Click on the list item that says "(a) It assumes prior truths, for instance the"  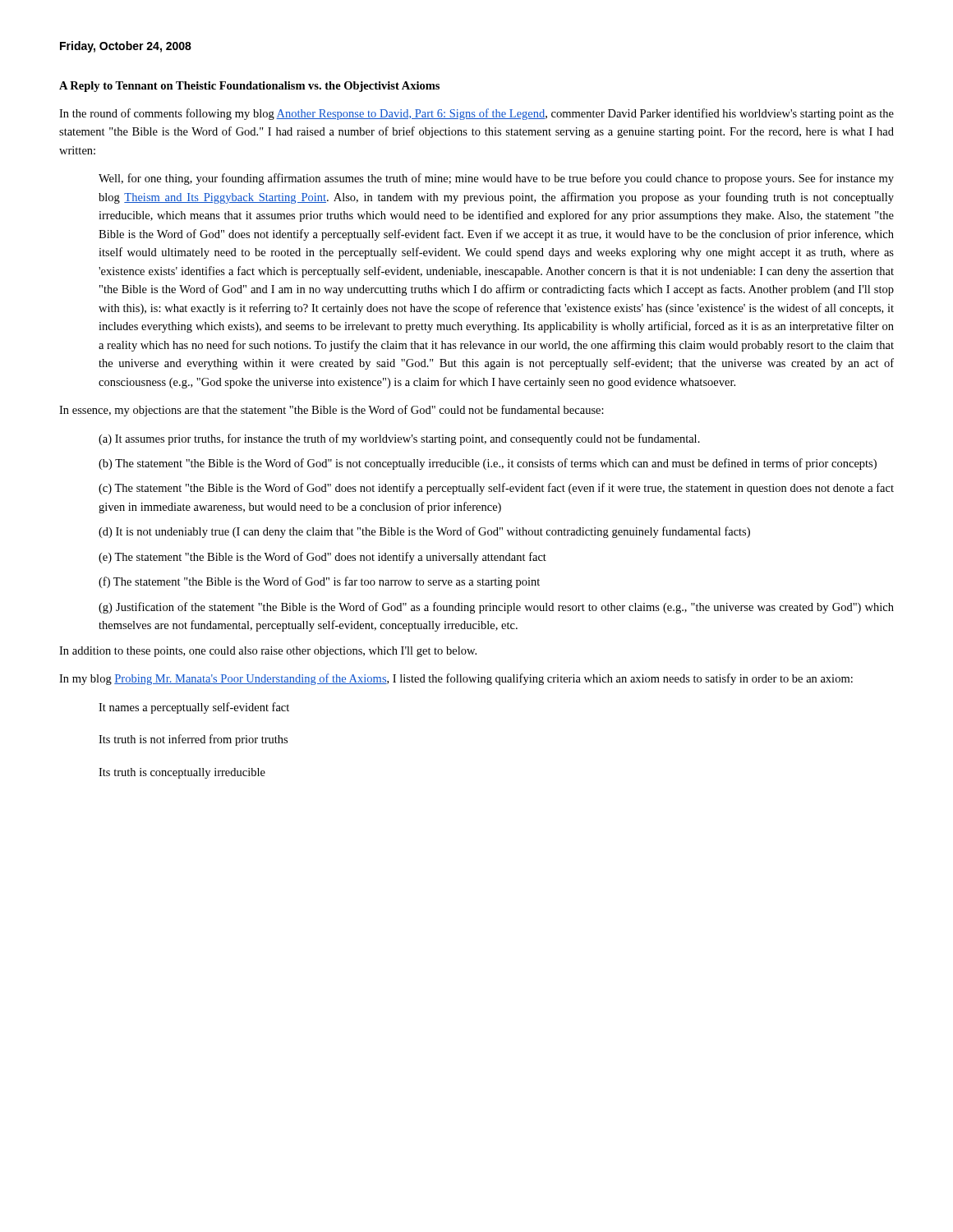click(399, 438)
